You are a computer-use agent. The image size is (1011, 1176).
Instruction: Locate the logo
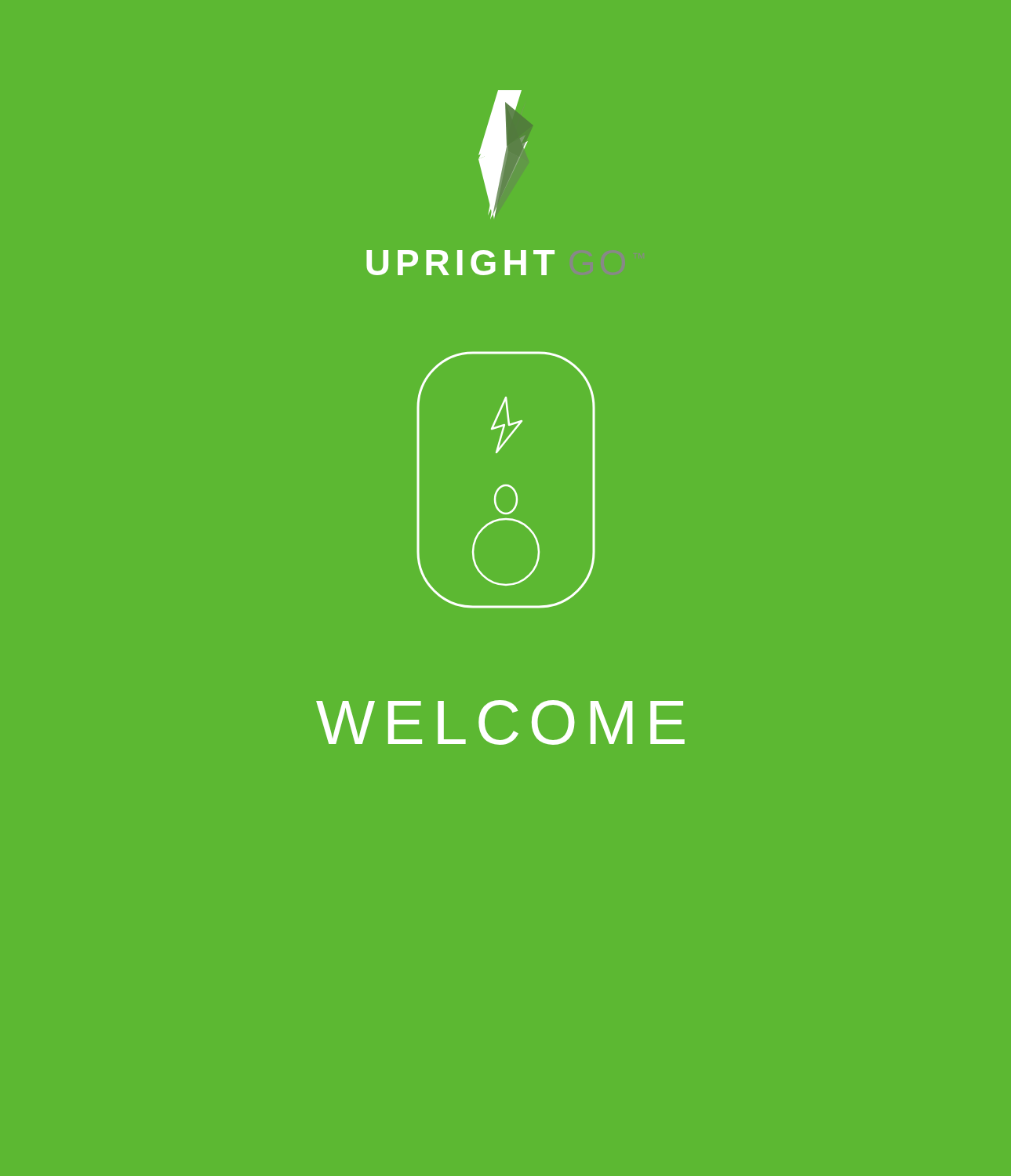point(505,189)
